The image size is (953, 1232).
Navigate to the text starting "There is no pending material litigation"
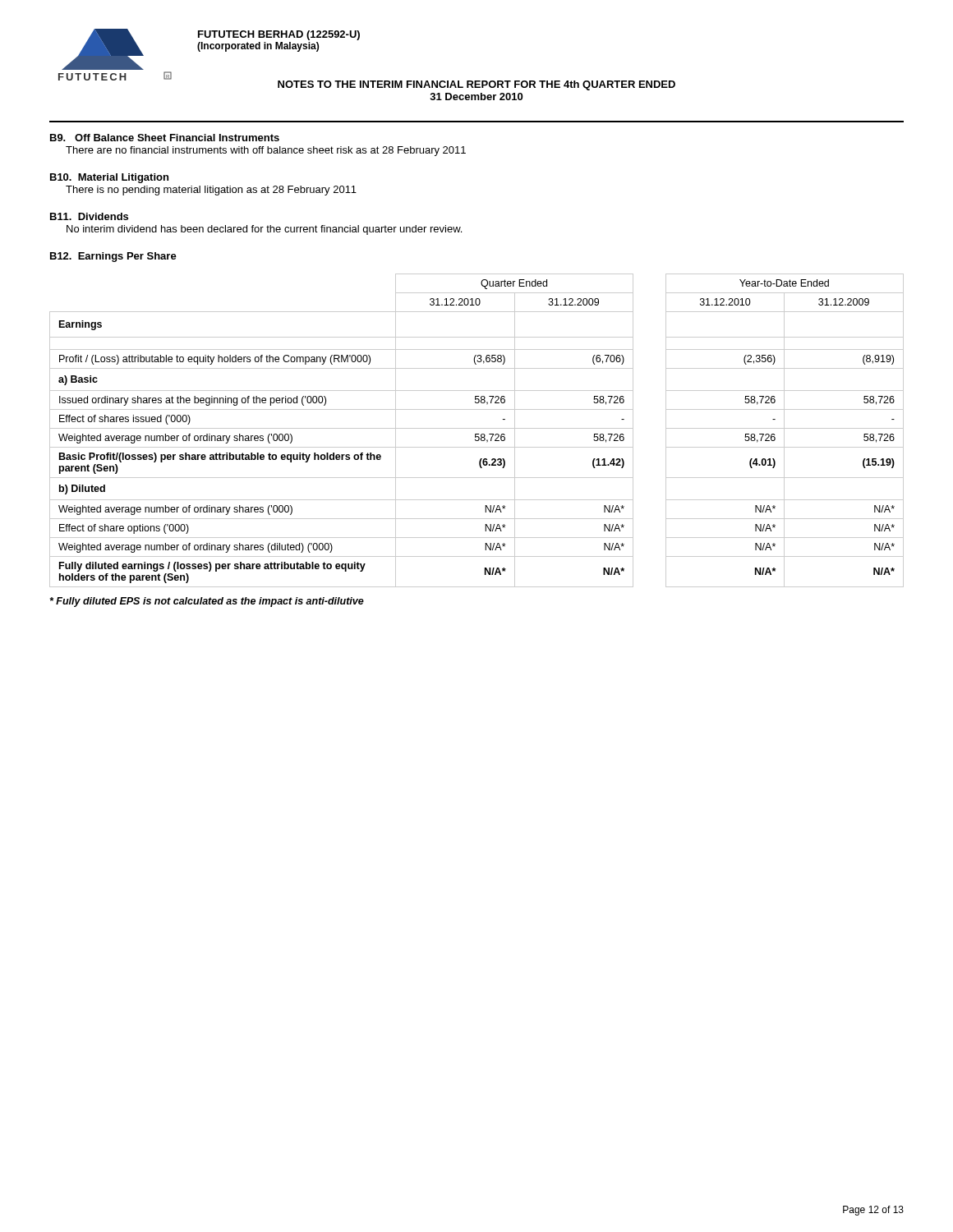pos(211,189)
